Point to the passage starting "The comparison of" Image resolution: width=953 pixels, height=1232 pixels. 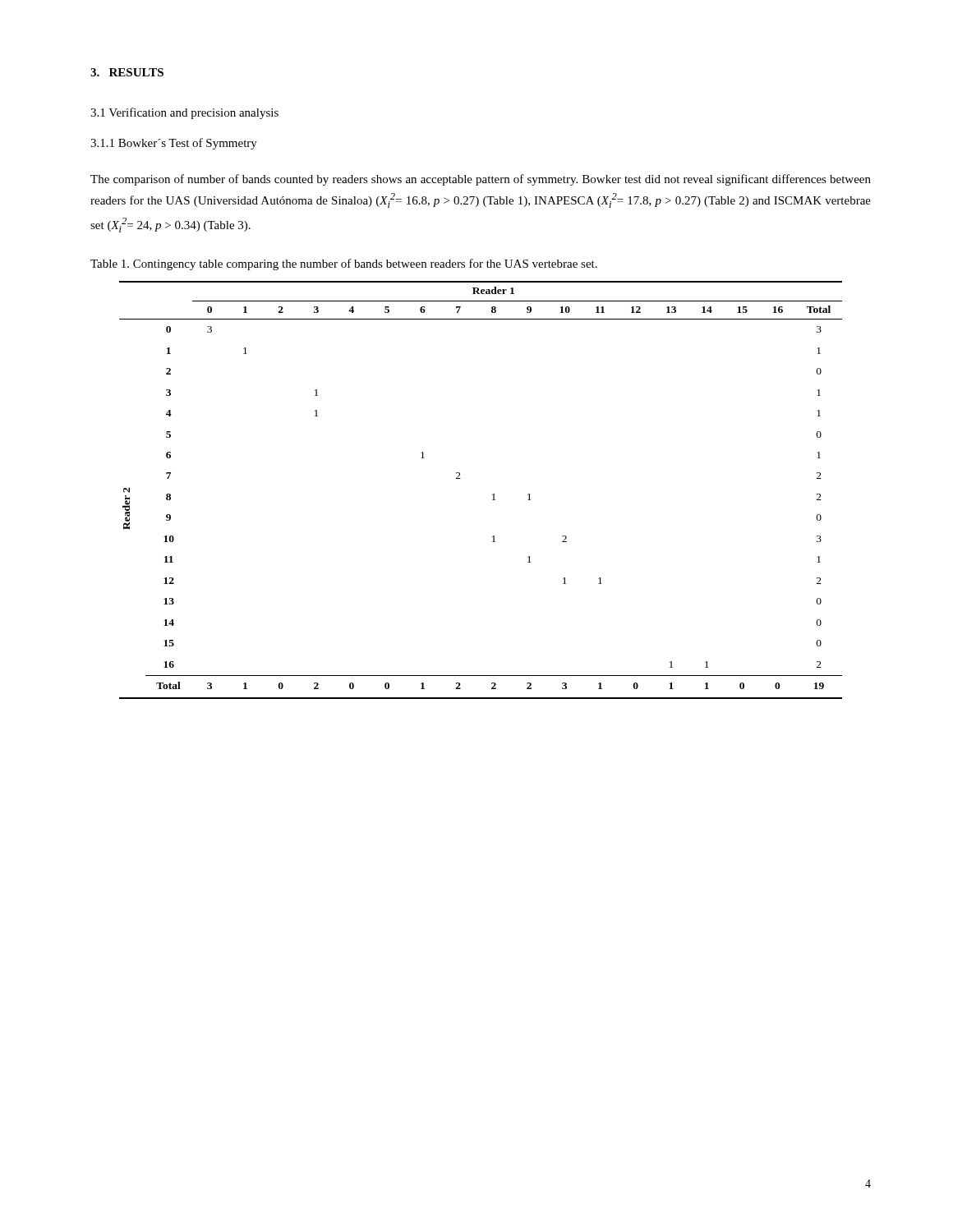pyautogui.click(x=481, y=204)
